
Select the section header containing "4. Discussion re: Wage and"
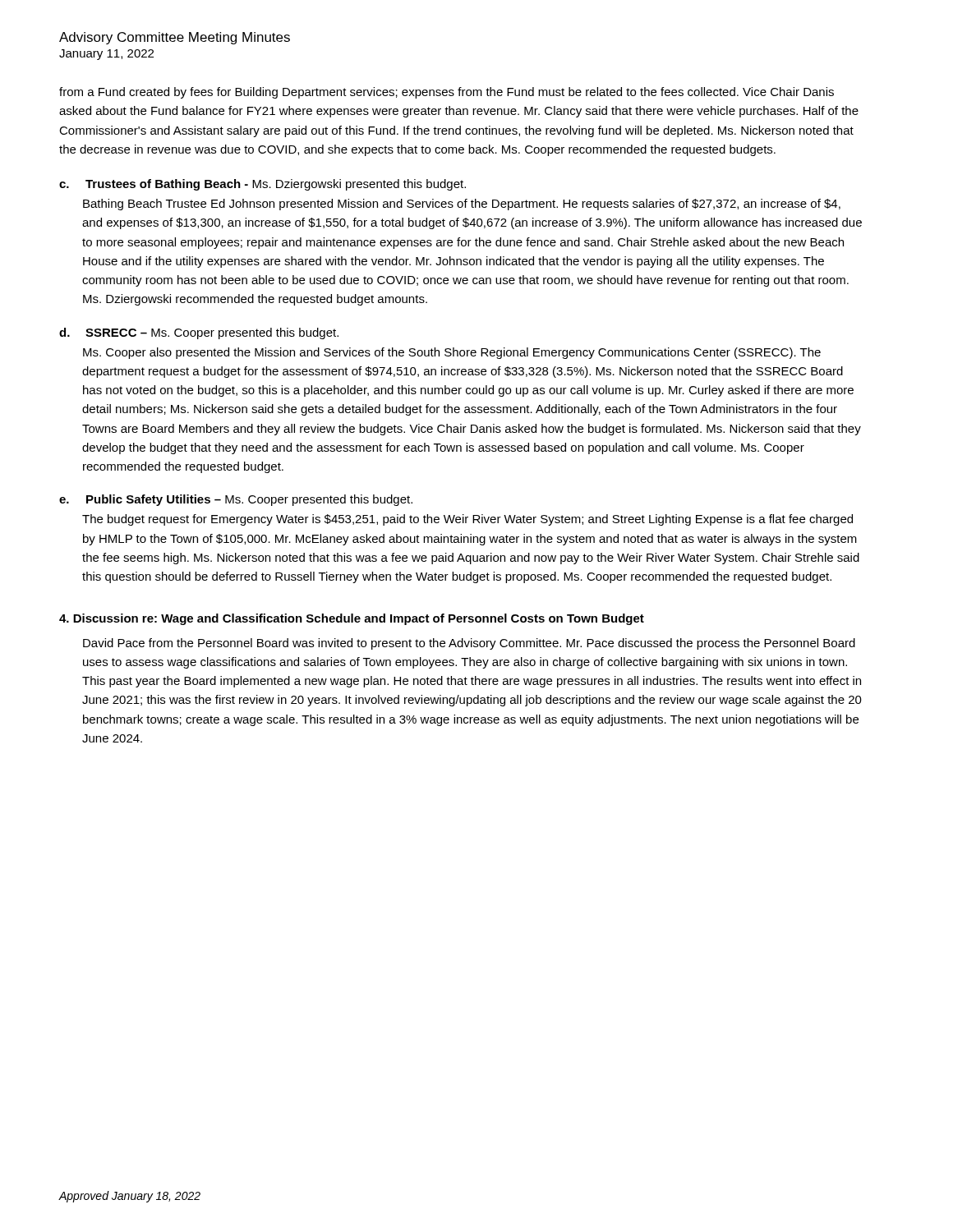point(352,618)
